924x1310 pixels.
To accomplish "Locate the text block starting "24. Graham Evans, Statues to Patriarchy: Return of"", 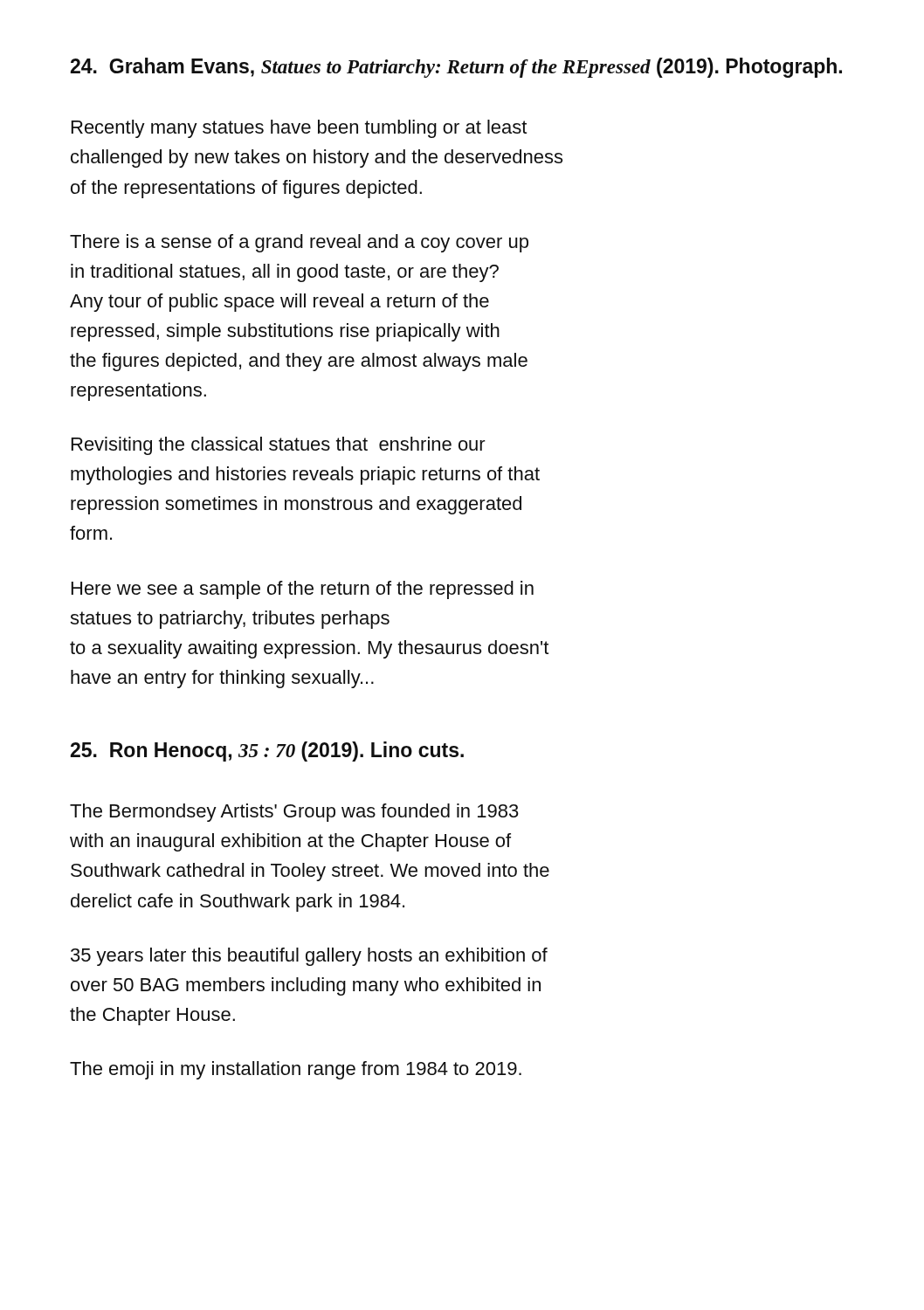I will click(x=462, y=67).
